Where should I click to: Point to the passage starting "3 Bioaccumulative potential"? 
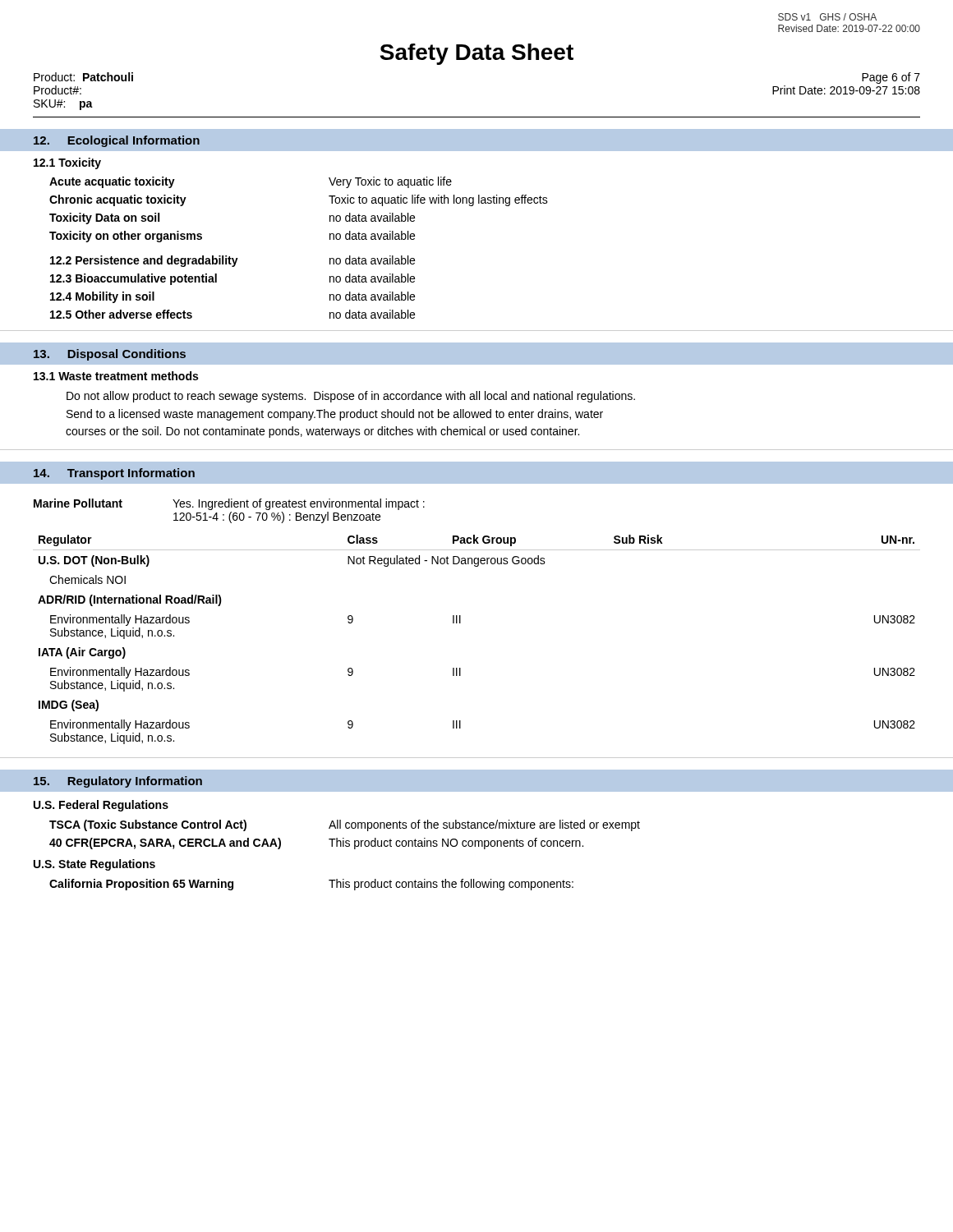[133, 278]
